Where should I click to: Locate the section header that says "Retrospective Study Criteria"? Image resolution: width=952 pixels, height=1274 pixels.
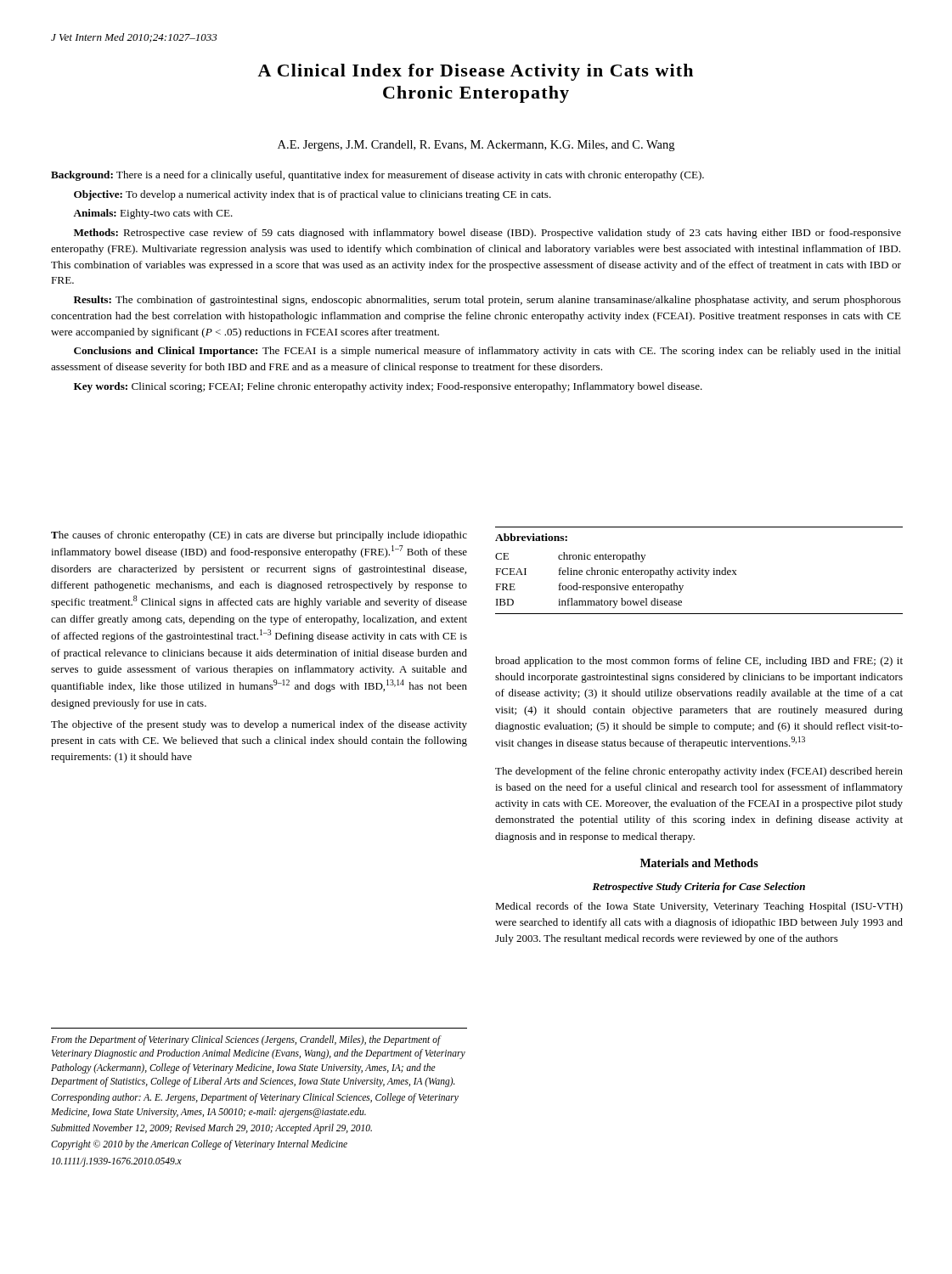pos(699,886)
